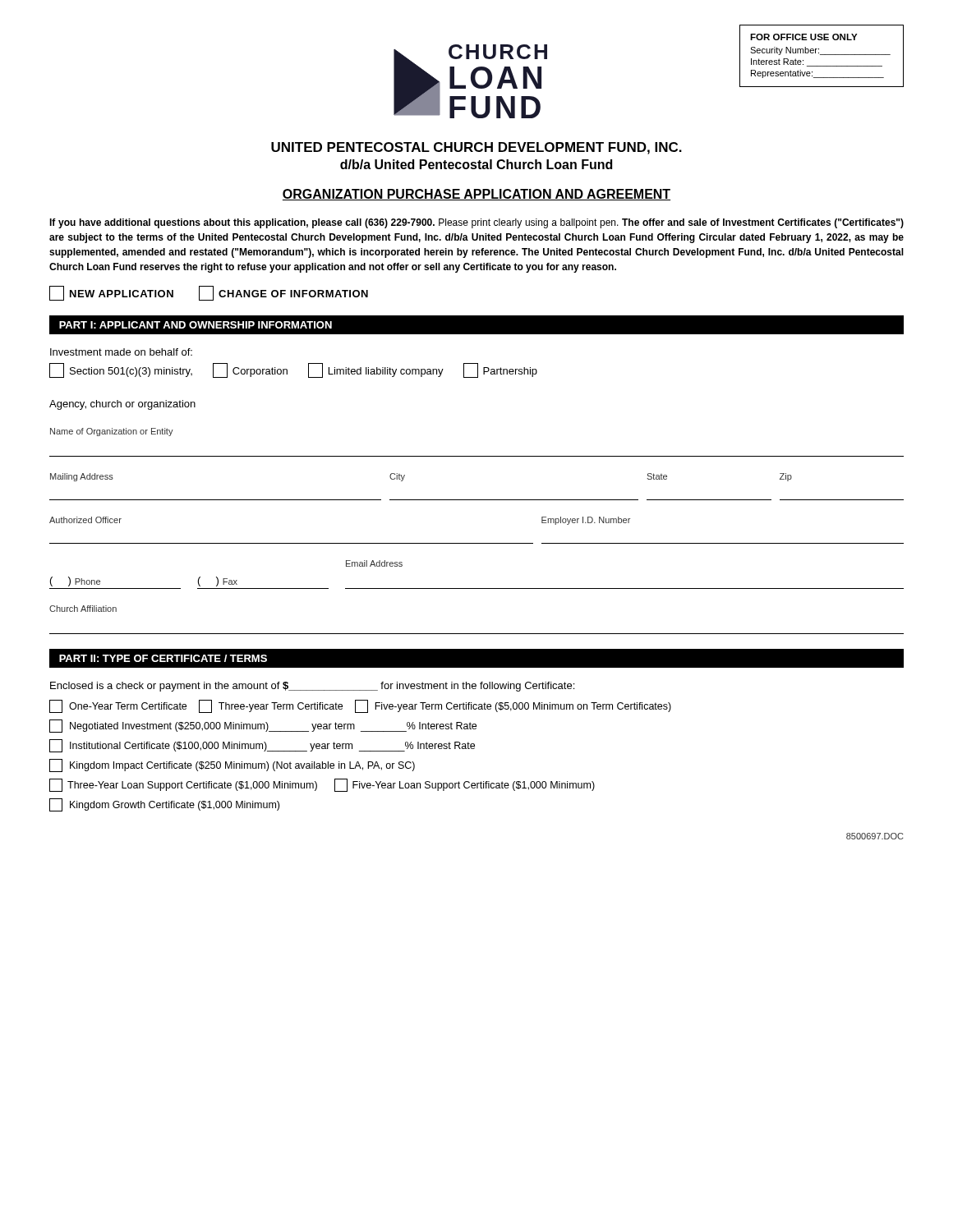Screen dimensions: 1232x953
Task: Find the section header that says "ORGANIZATION PURCHASE APPLICATION"
Action: [x=476, y=194]
